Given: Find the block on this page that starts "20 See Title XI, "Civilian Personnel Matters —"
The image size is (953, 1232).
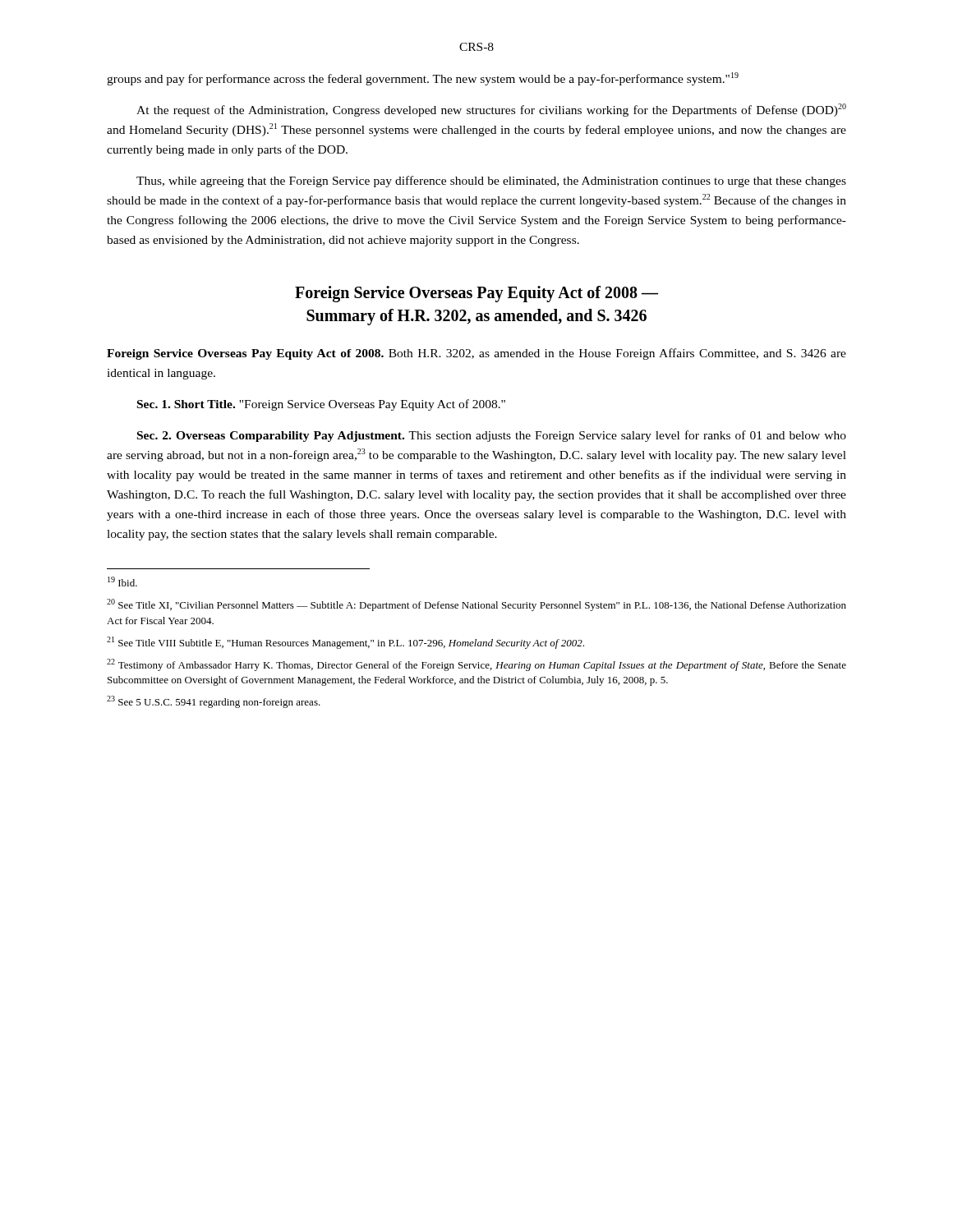Looking at the screenshot, I should pos(476,612).
